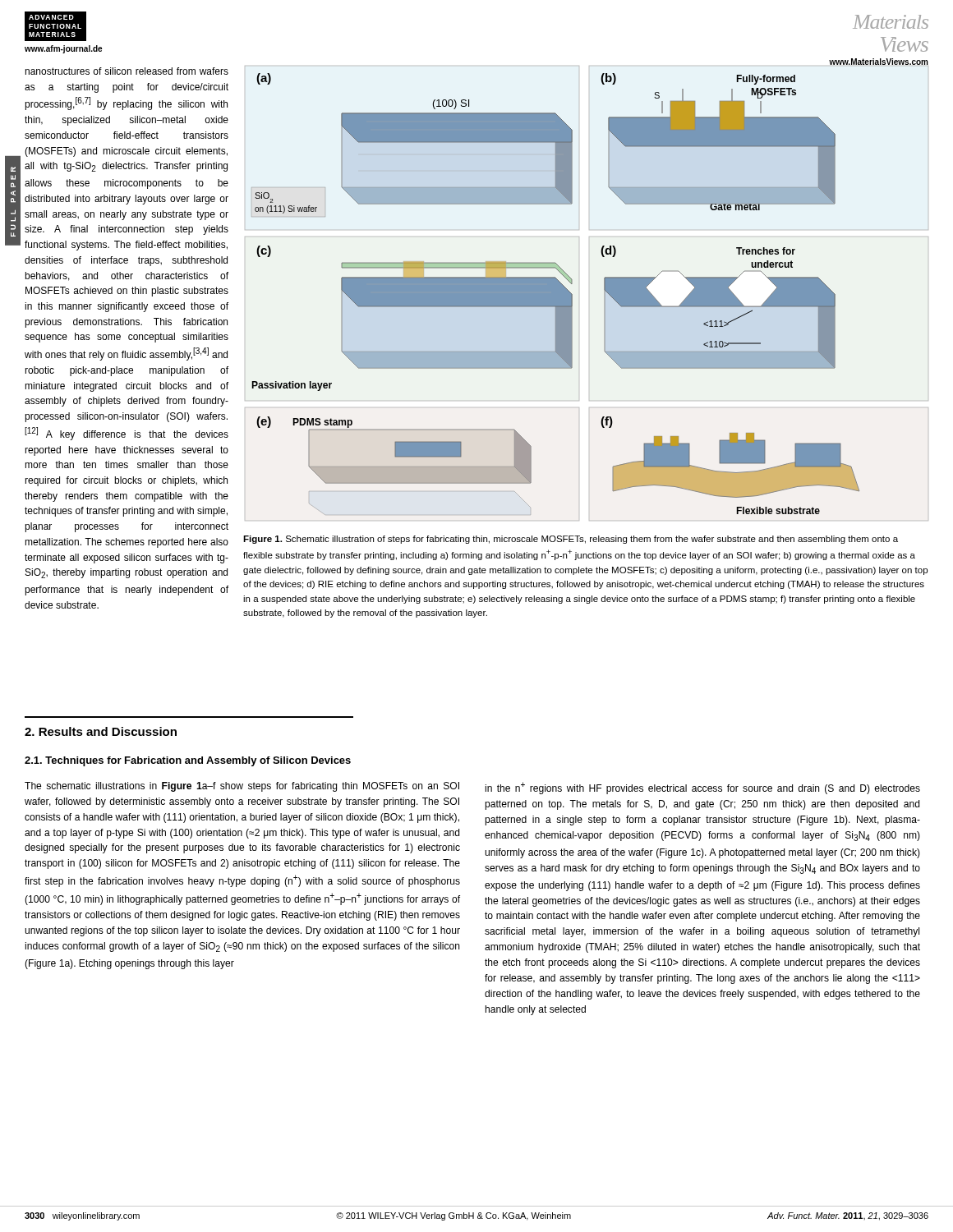
Task: Click on the block starting "2. Results and Discussion"
Action: click(101, 731)
